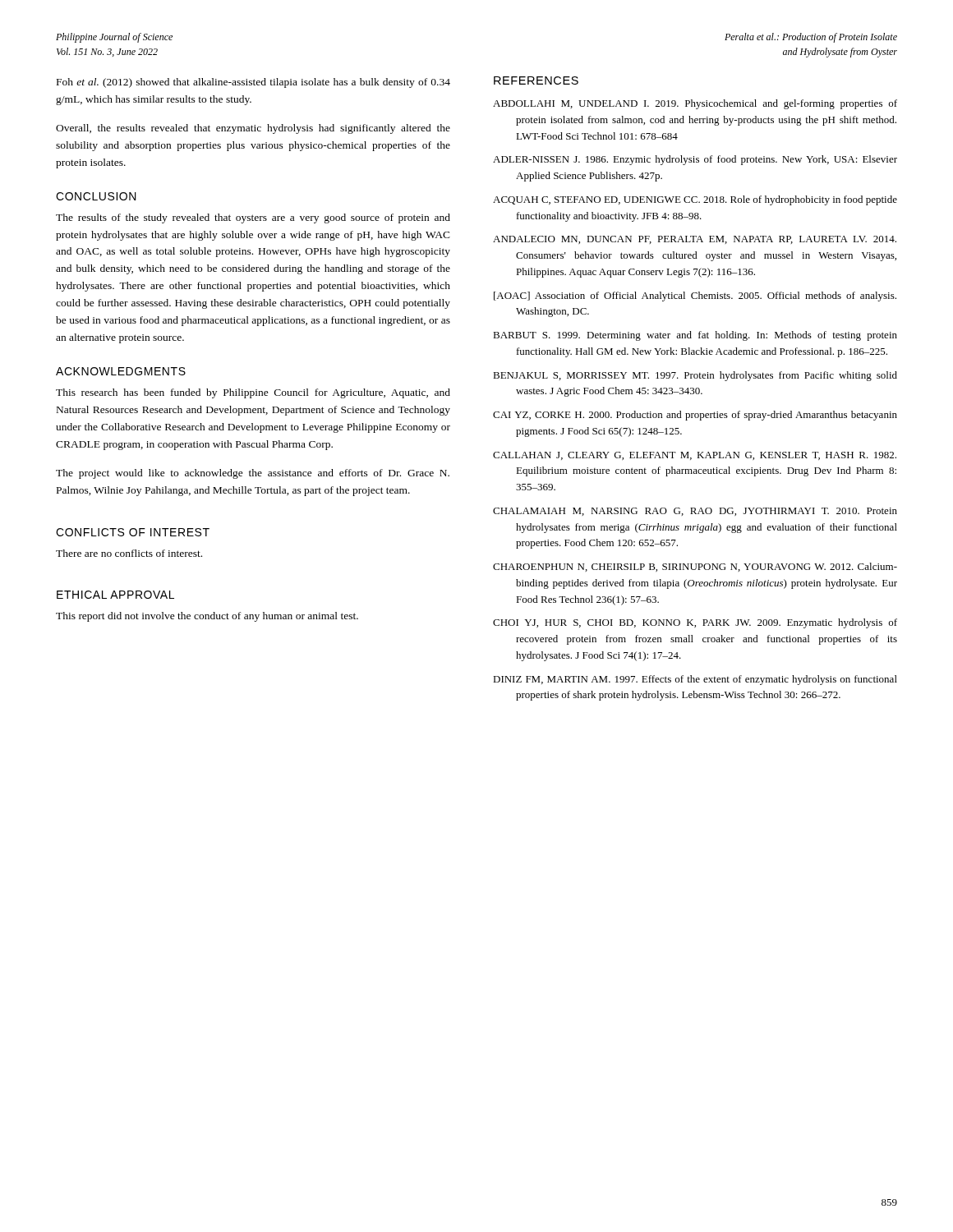953x1232 pixels.
Task: Click the passage that begins "The project would like to"
Action: (x=253, y=481)
